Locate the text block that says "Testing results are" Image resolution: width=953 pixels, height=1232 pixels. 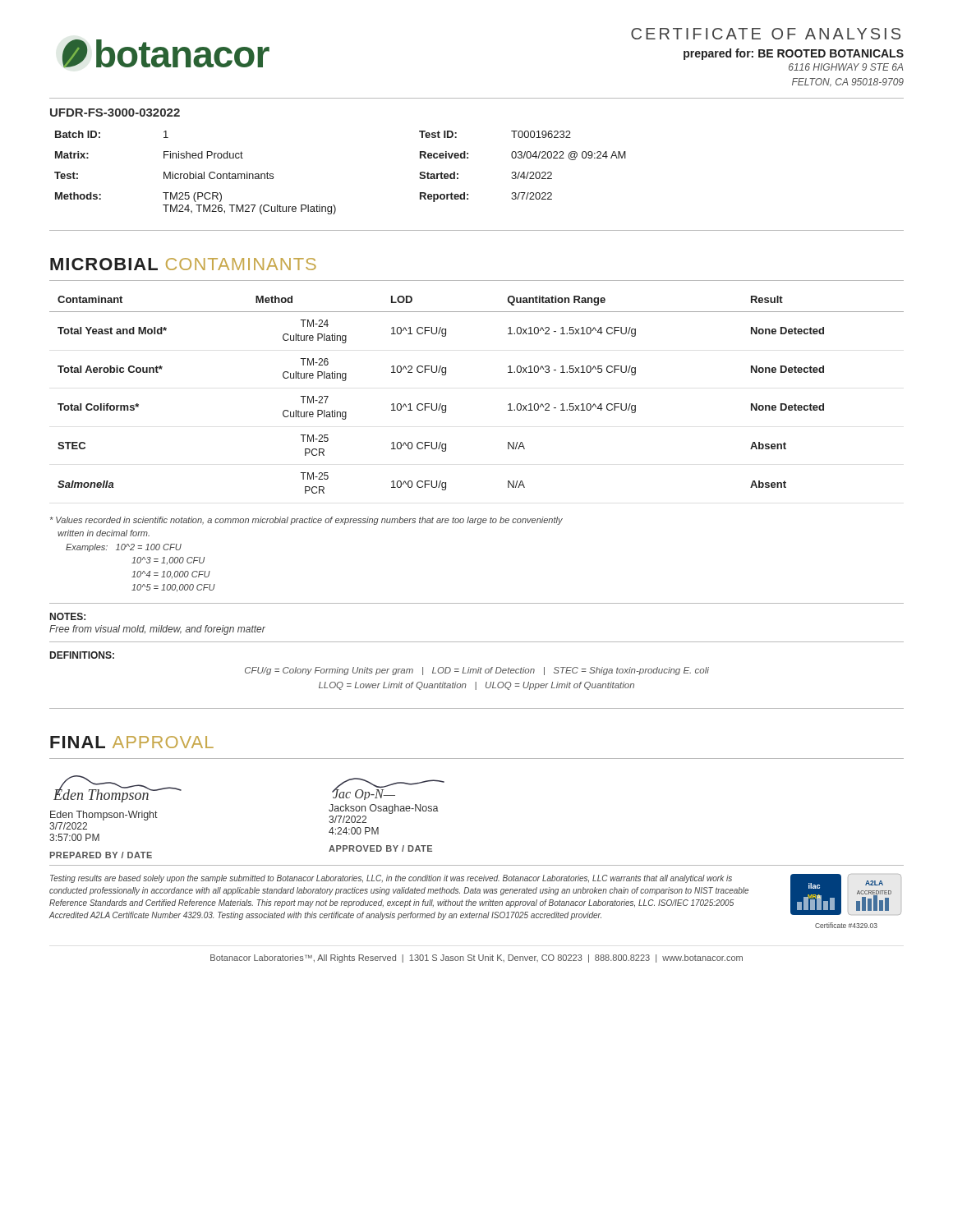(x=399, y=897)
